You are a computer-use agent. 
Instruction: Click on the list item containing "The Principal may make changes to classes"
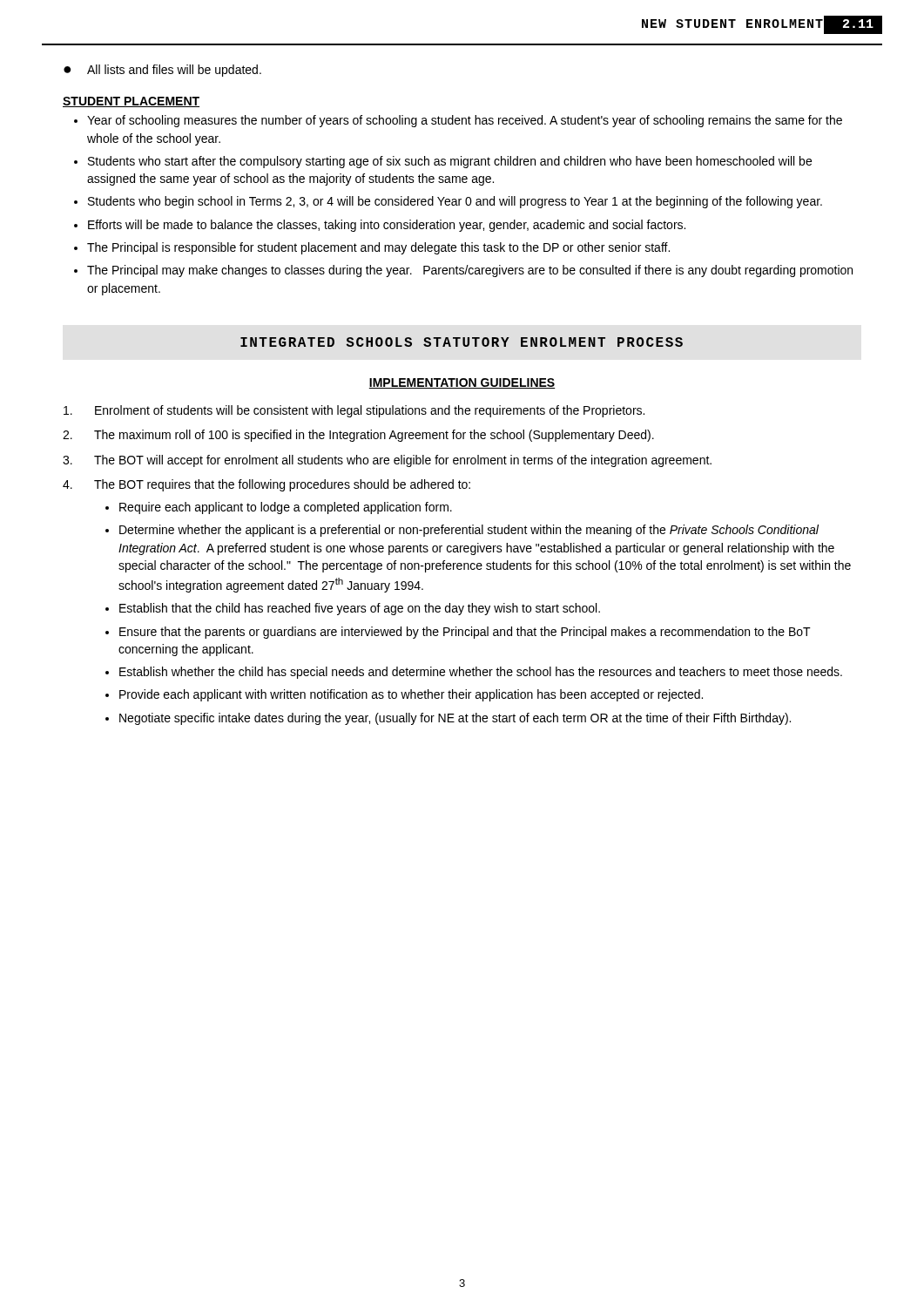pyautogui.click(x=470, y=279)
